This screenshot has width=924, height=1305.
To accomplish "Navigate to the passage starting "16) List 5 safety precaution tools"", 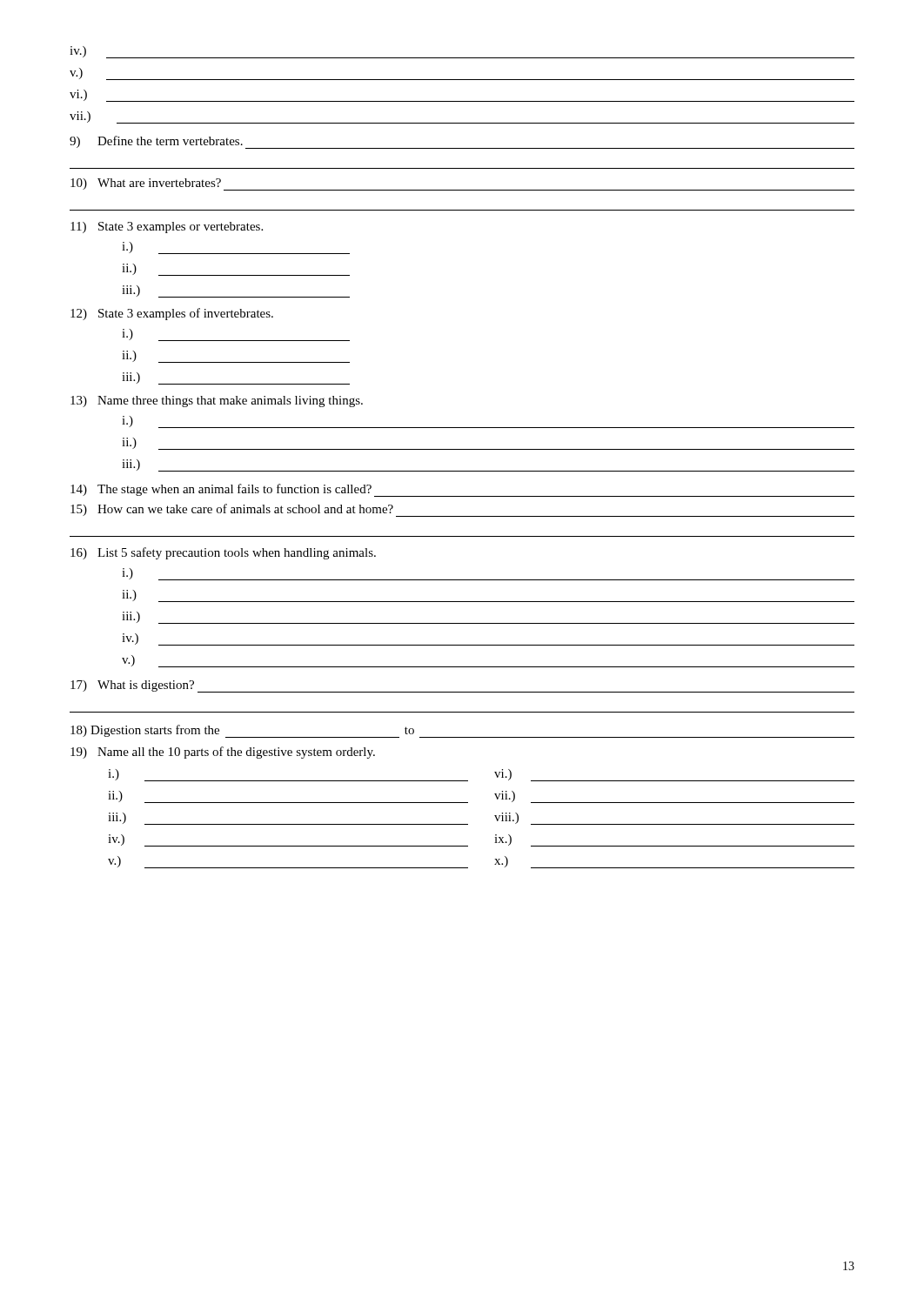I will pyautogui.click(x=223, y=553).
